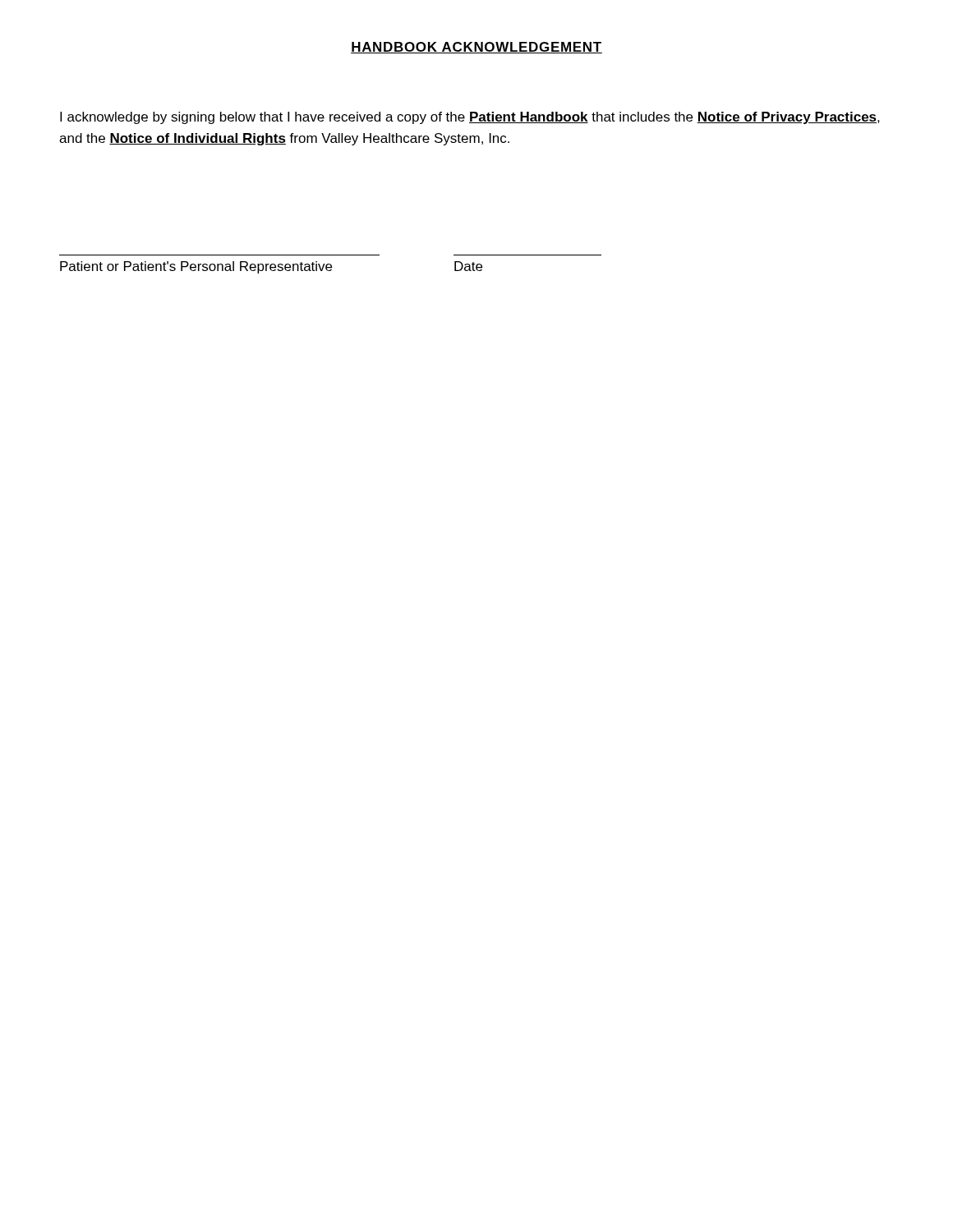Image resolution: width=953 pixels, height=1232 pixels.
Task: Find the text block with the text "I acknowledge by signing below that I"
Action: 470,128
